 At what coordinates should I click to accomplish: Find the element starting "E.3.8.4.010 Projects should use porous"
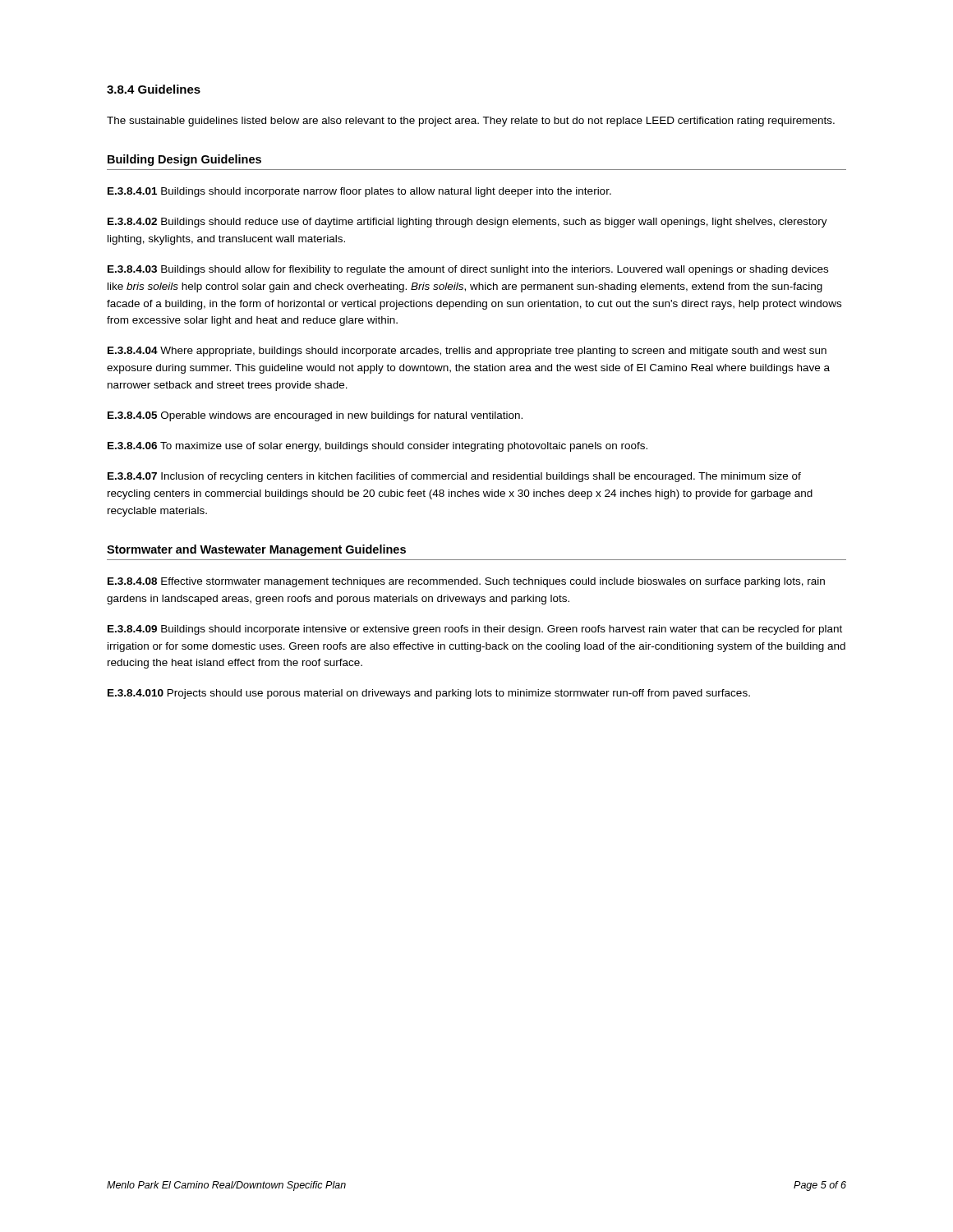(x=429, y=693)
